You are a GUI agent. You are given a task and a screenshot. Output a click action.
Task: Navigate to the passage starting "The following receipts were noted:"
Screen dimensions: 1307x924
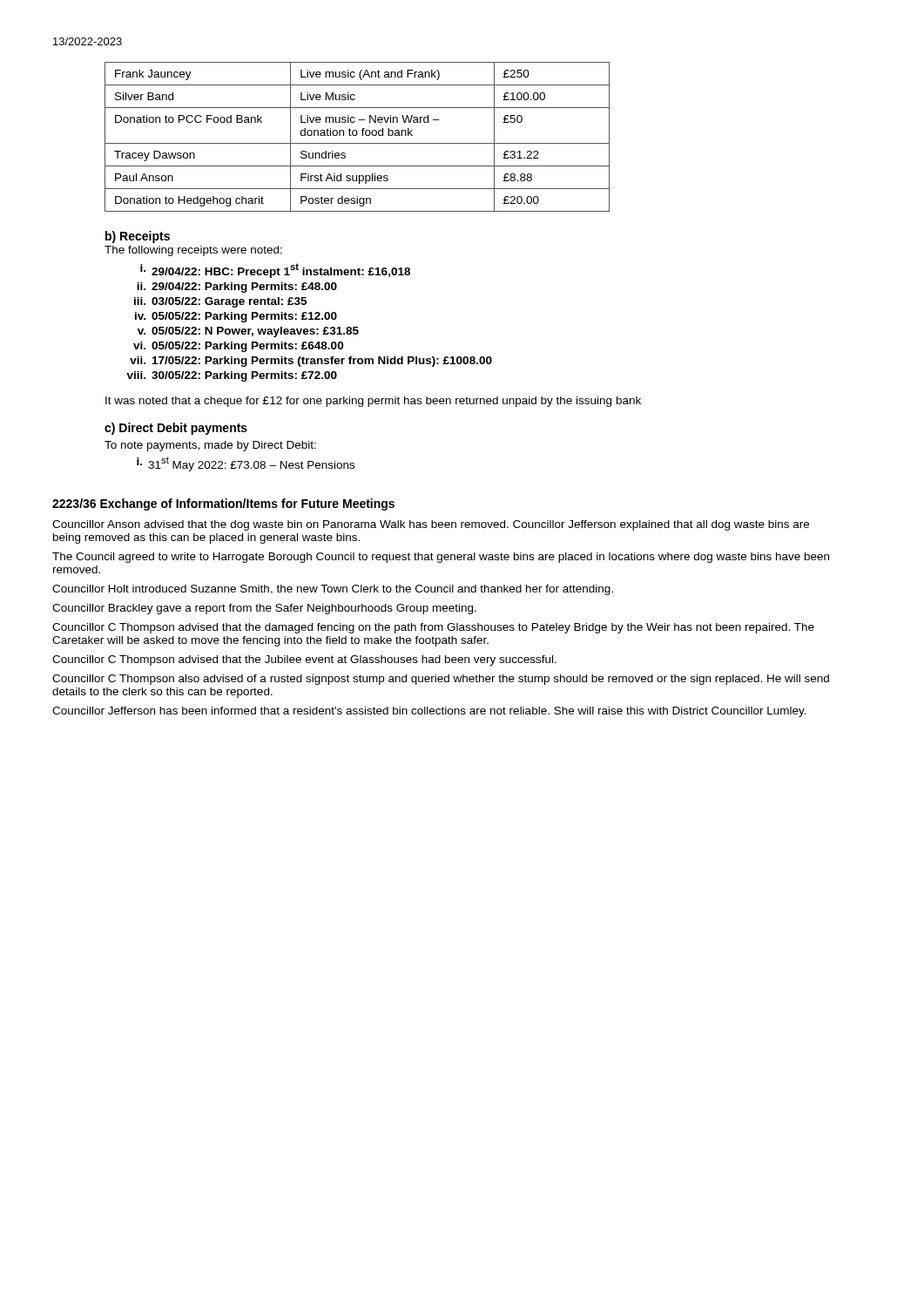click(x=194, y=250)
